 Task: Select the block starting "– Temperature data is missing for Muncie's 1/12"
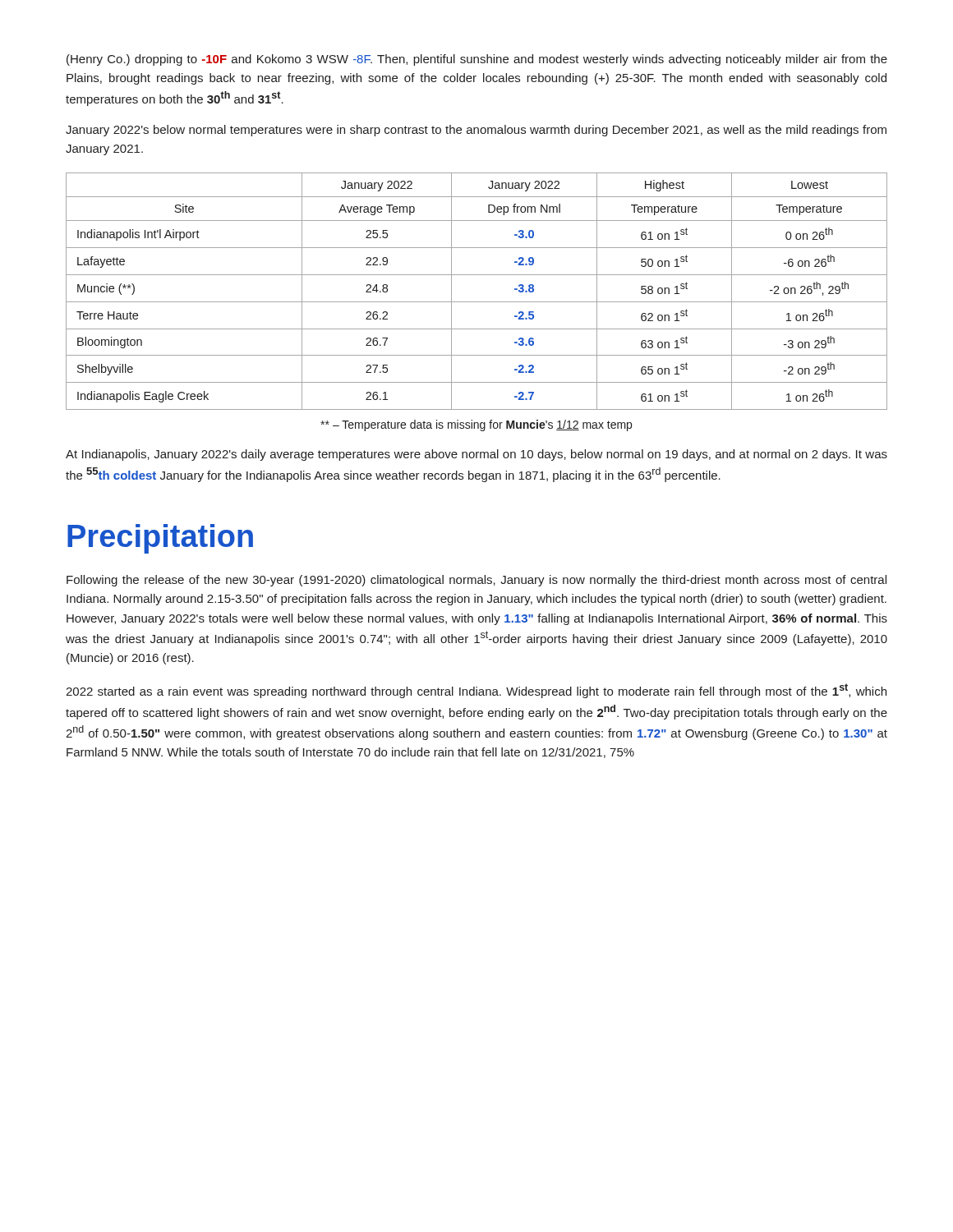476,425
